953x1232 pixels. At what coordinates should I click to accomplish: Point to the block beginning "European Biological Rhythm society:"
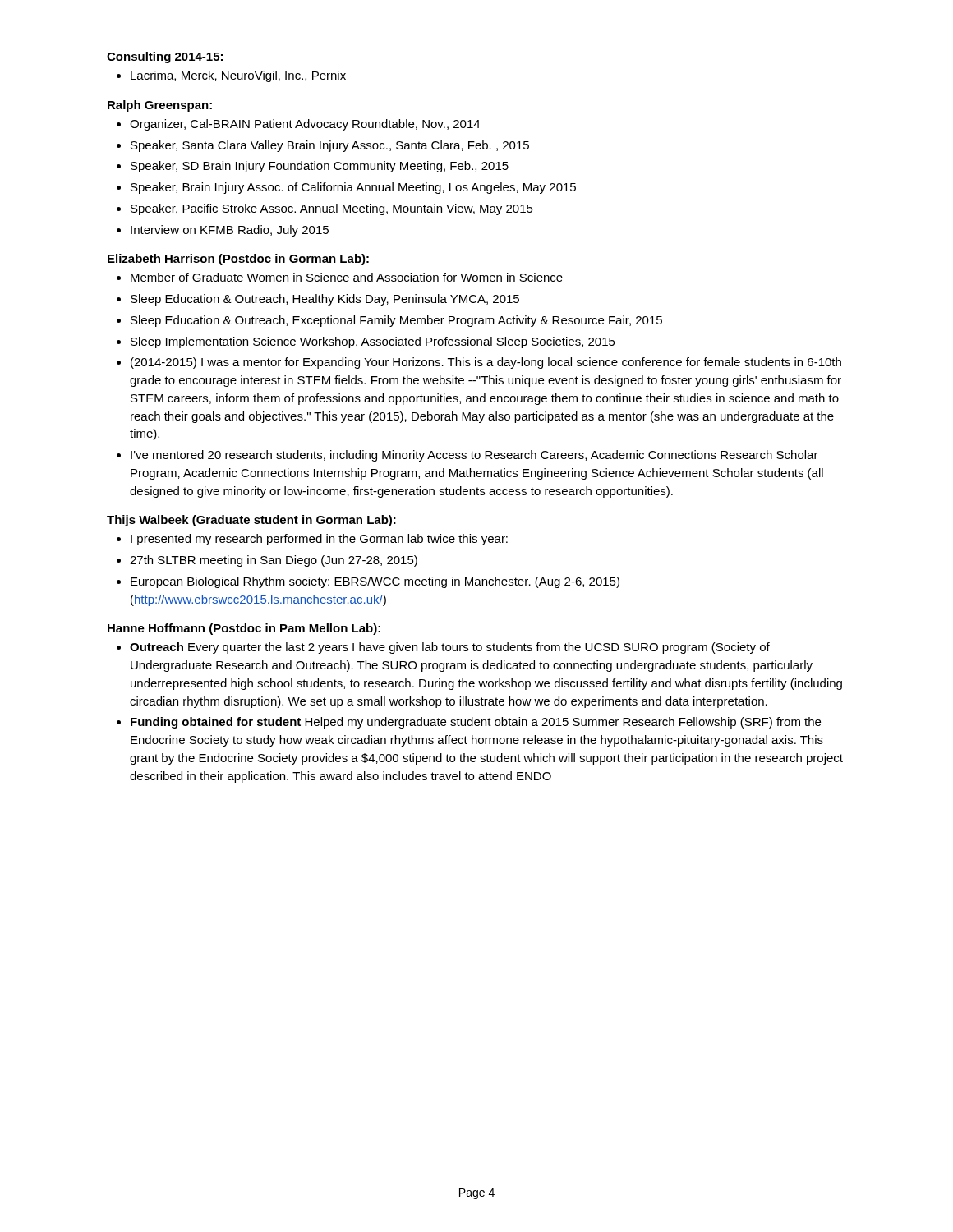tap(488, 590)
